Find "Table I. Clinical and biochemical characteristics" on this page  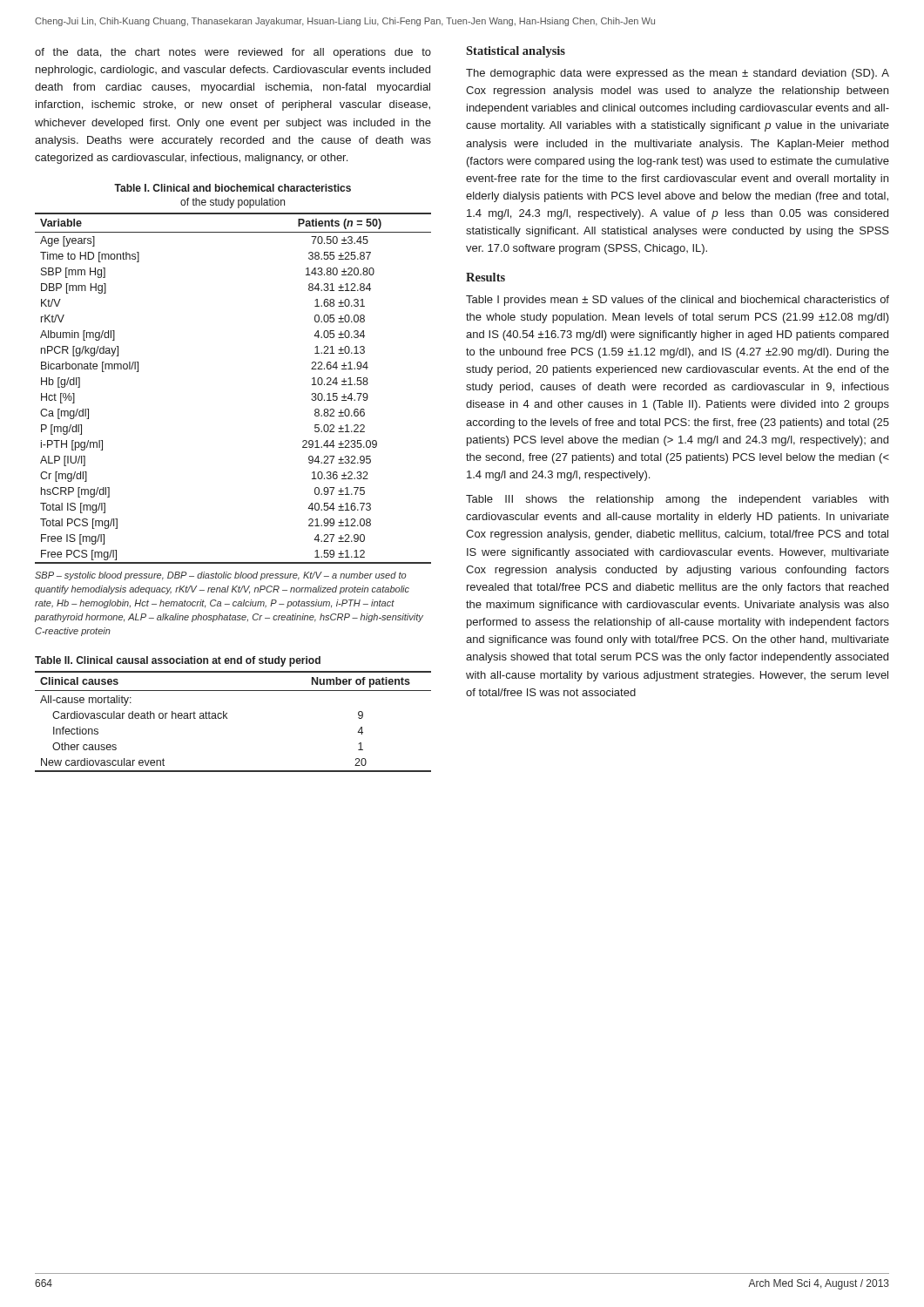(x=233, y=188)
